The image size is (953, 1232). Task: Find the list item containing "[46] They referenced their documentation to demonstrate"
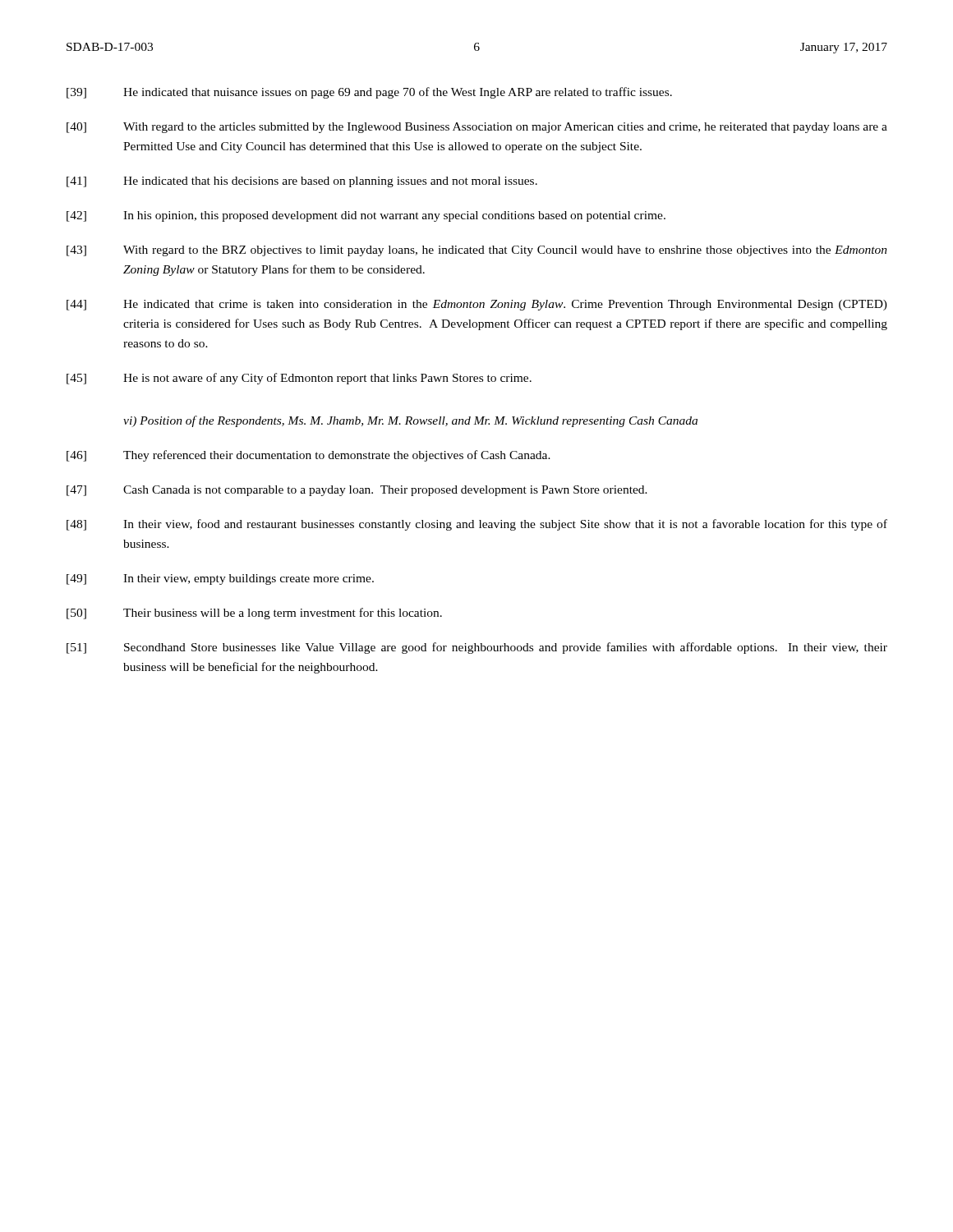[476, 455]
